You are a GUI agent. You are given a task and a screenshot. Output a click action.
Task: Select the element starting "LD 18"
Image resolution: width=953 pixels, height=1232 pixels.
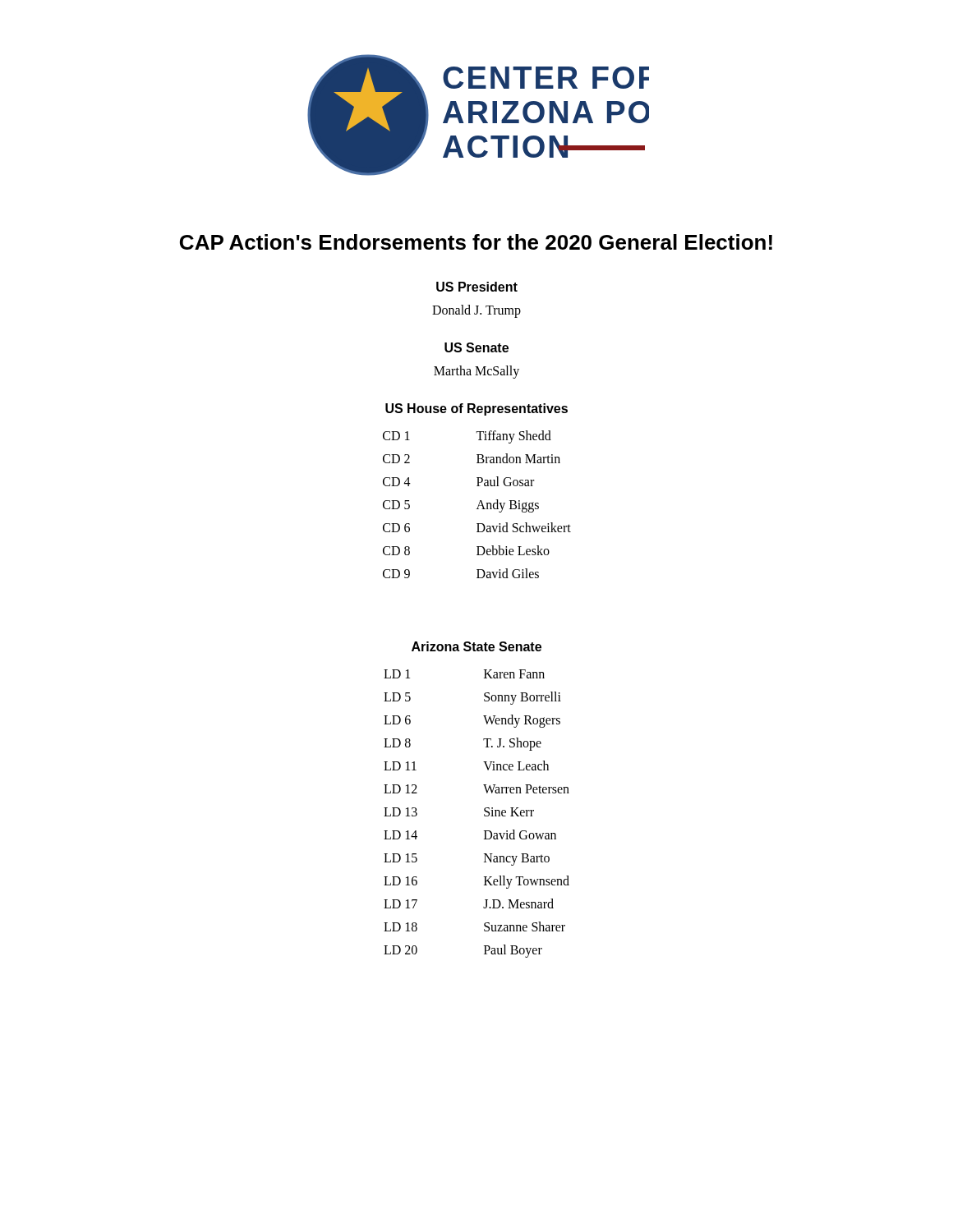point(401,927)
